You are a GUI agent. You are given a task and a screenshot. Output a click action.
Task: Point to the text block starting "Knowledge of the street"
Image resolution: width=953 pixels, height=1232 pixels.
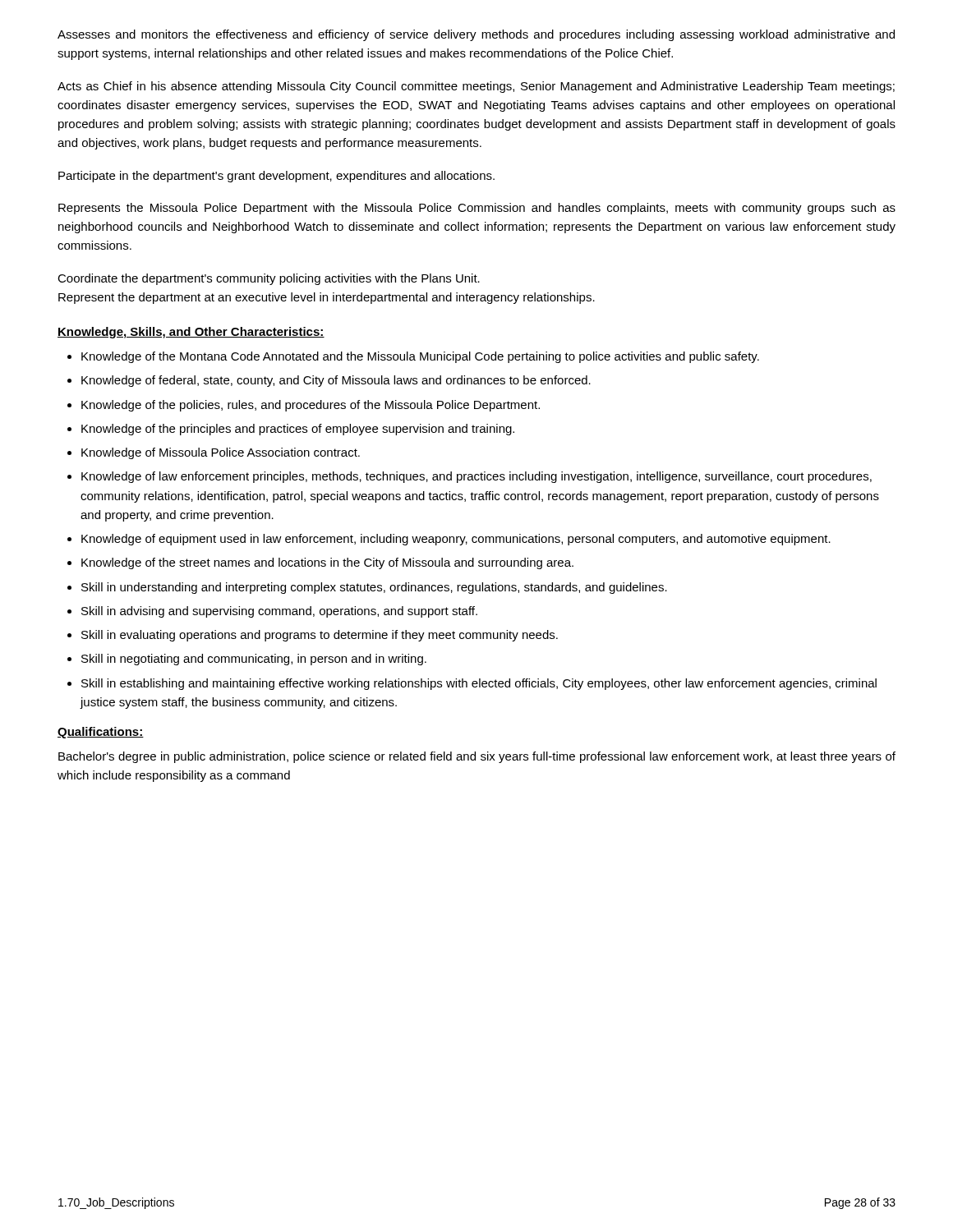point(327,562)
